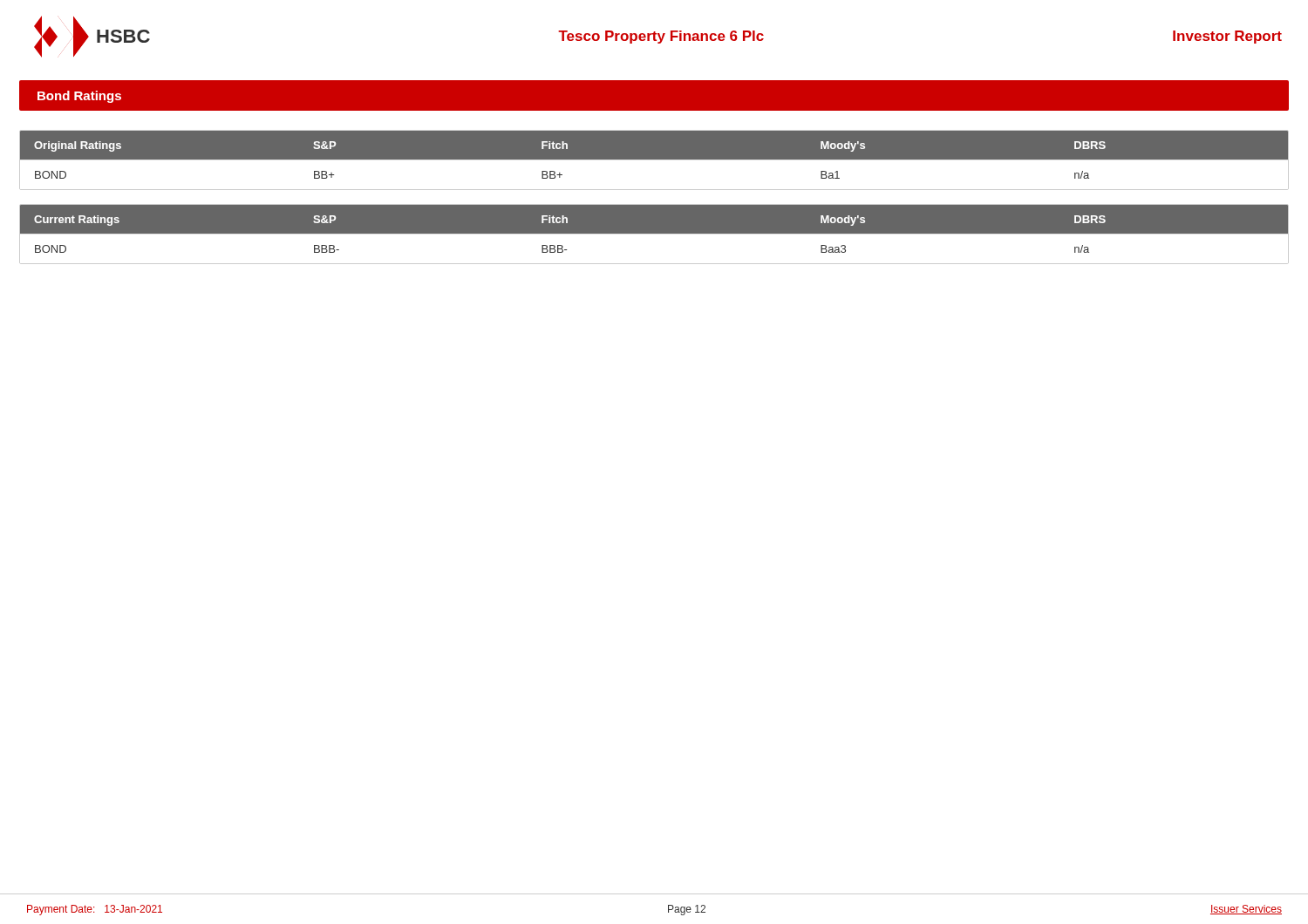Locate the table with the text "Current Ratings"
Screen dimensions: 924x1308
click(x=654, y=234)
